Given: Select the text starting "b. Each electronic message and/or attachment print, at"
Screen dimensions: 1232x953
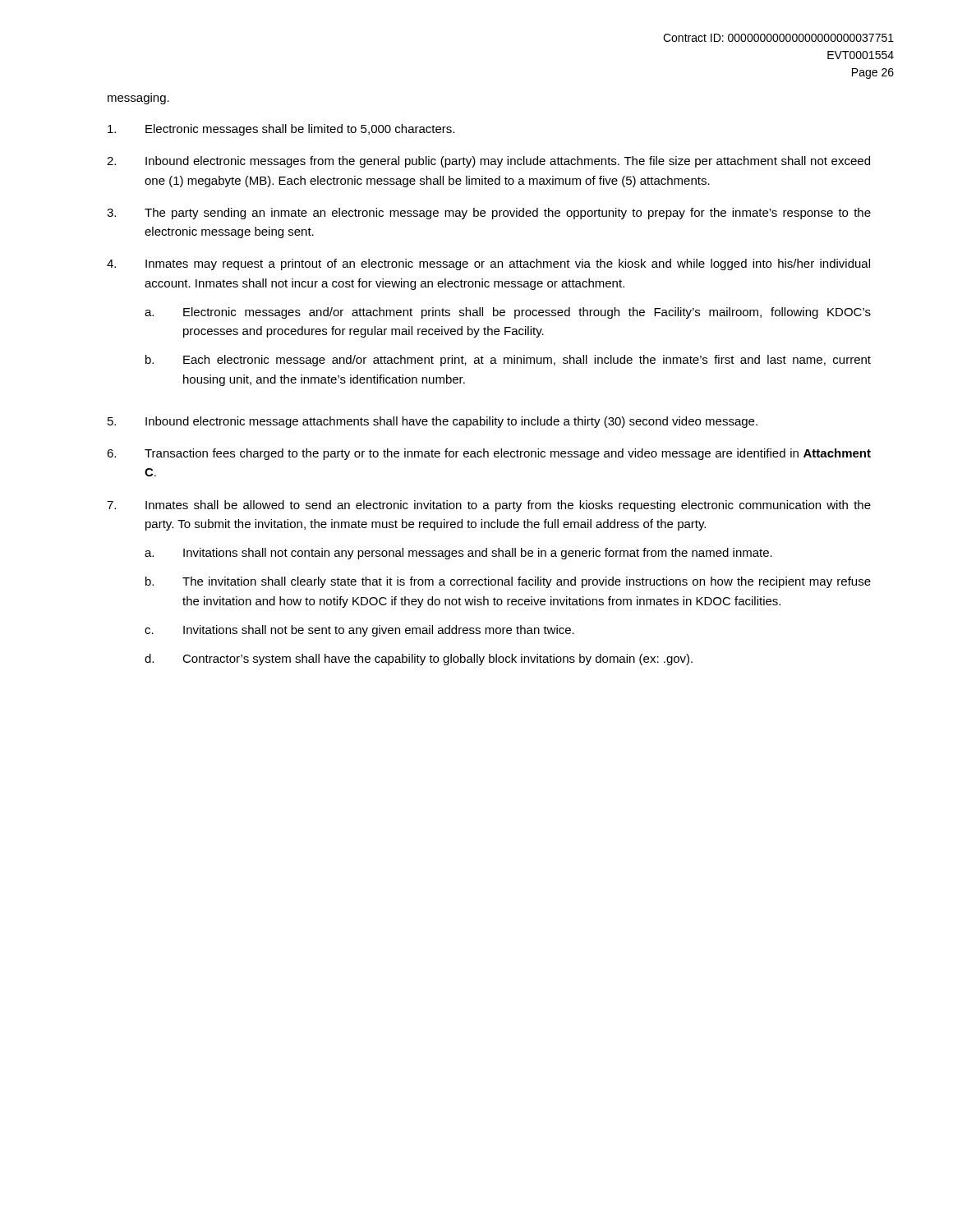Looking at the screenshot, I should click(508, 369).
